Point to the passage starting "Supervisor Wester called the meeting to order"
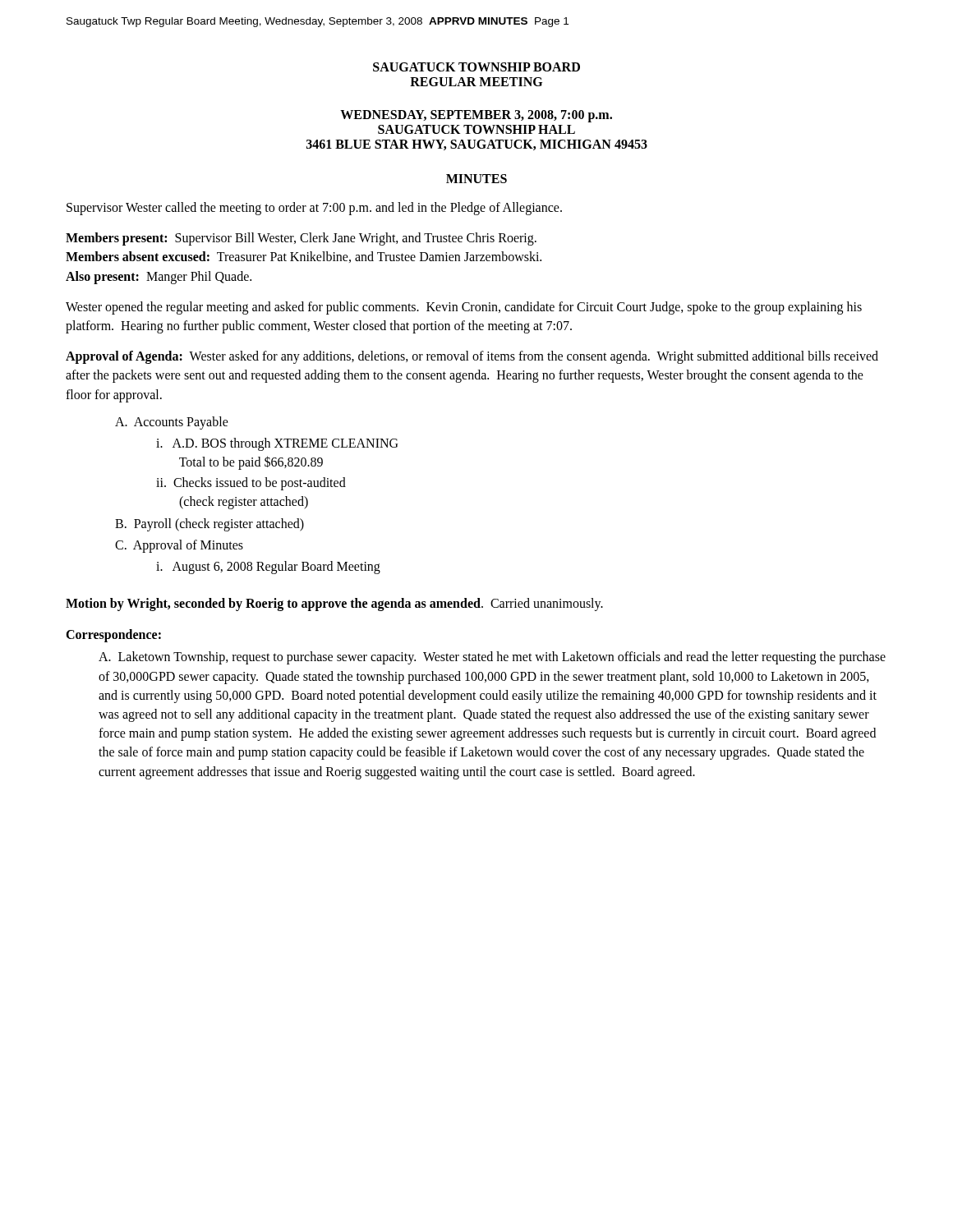This screenshot has height=1232, width=953. click(314, 207)
